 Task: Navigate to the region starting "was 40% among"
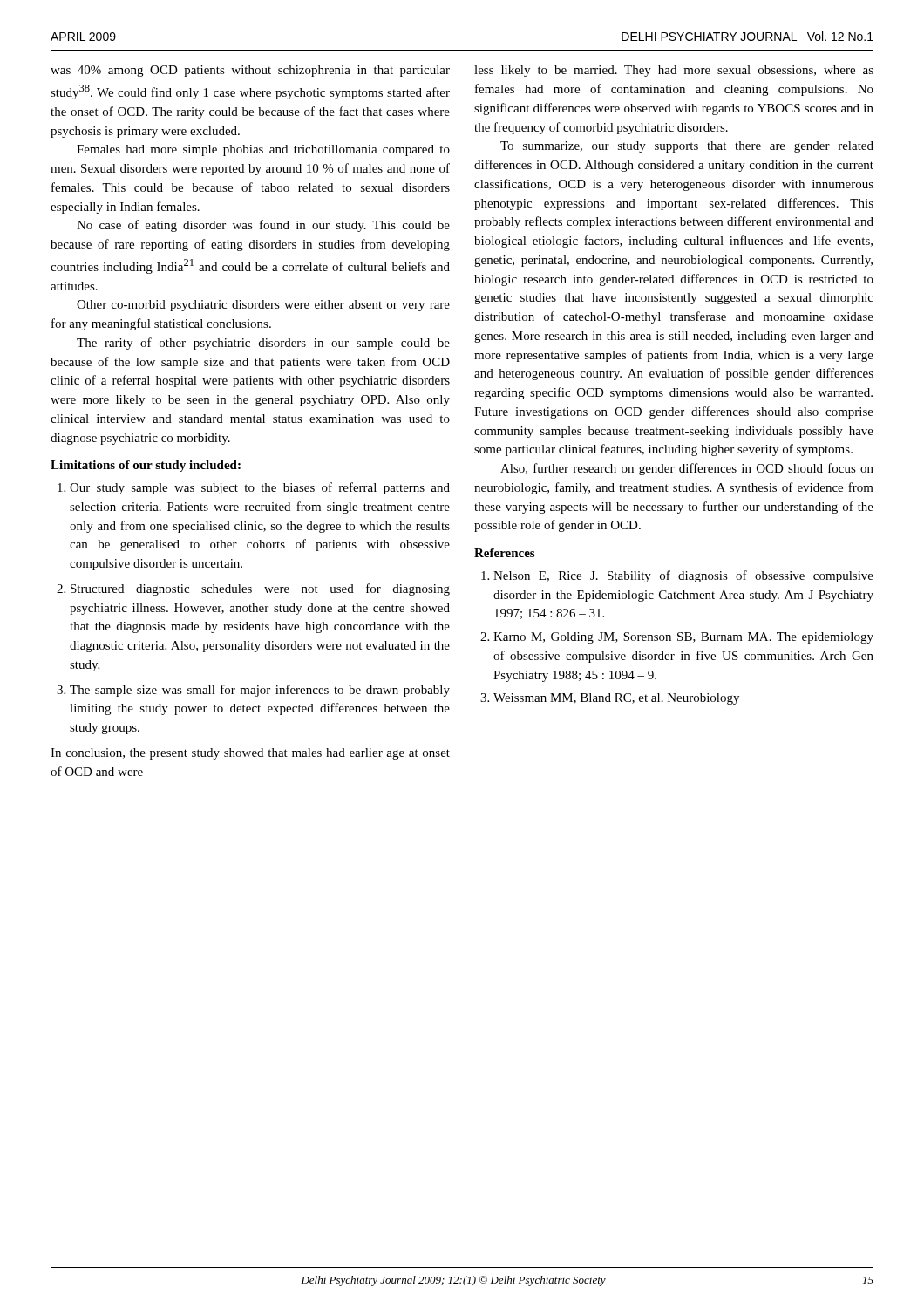pos(250,254)
